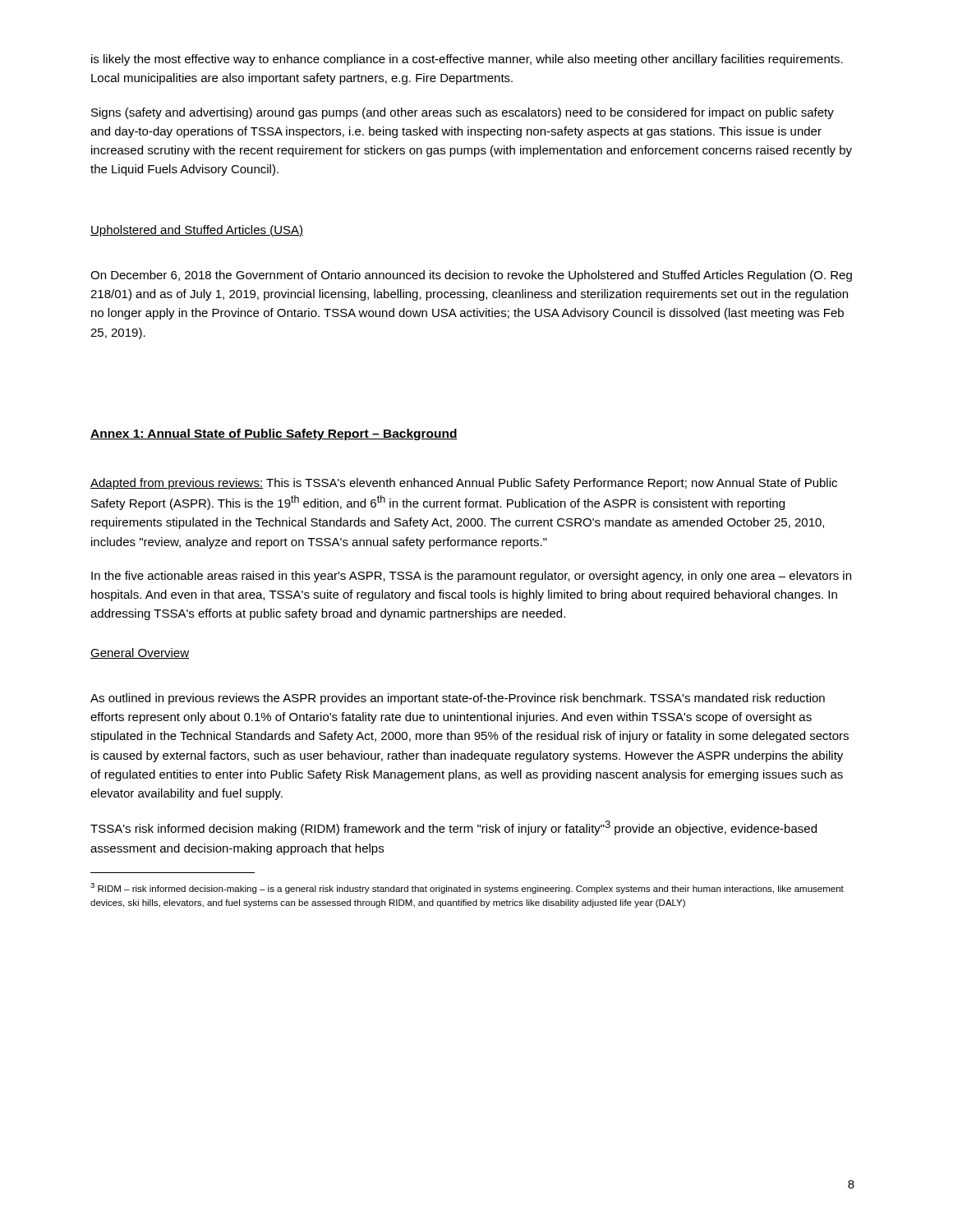
Task: Find the text starting "Upholstered and Stuffed"
Action: pos(197,229)
